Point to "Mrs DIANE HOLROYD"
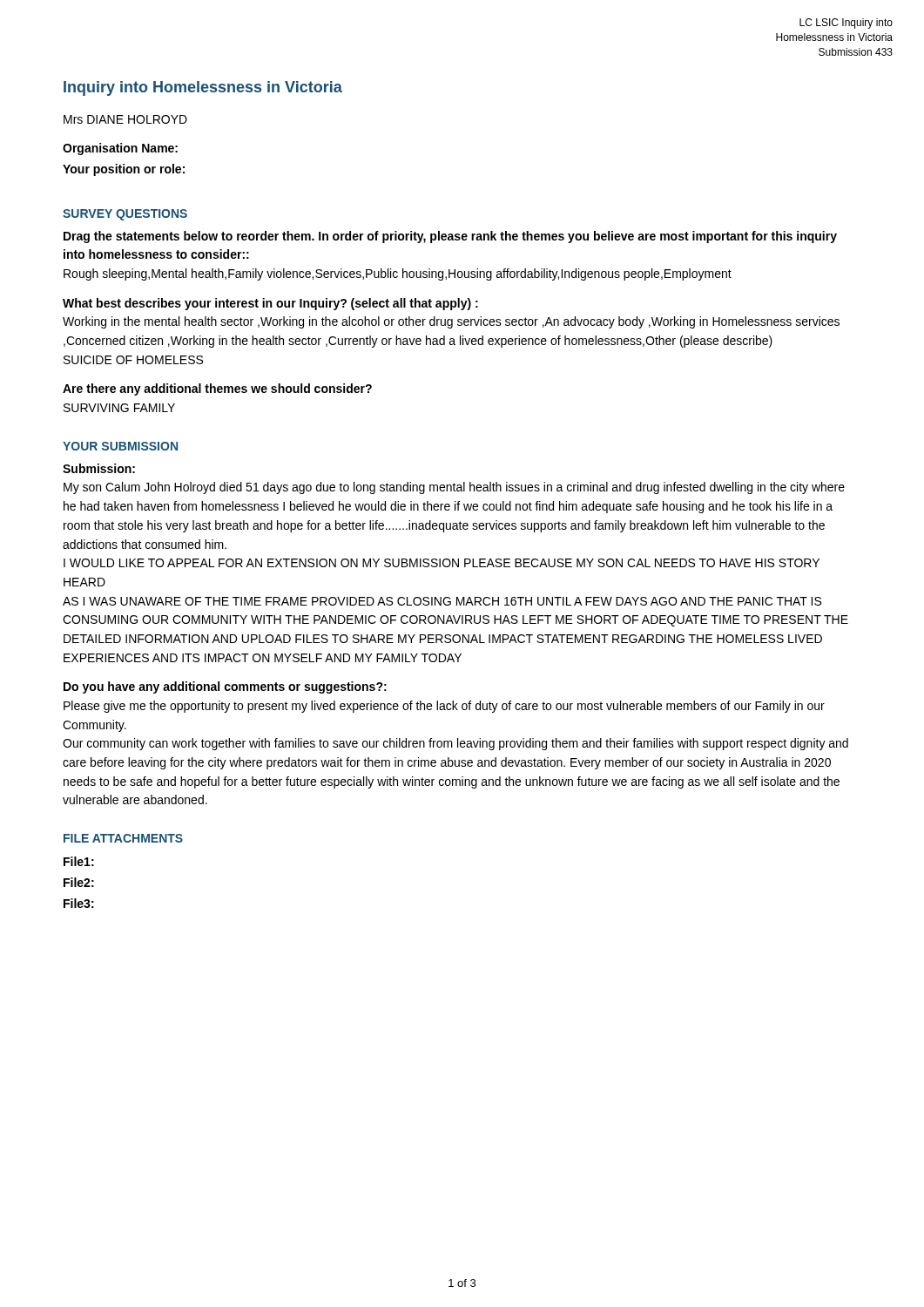Screen dimensions: 1307x924 point(125,119)
